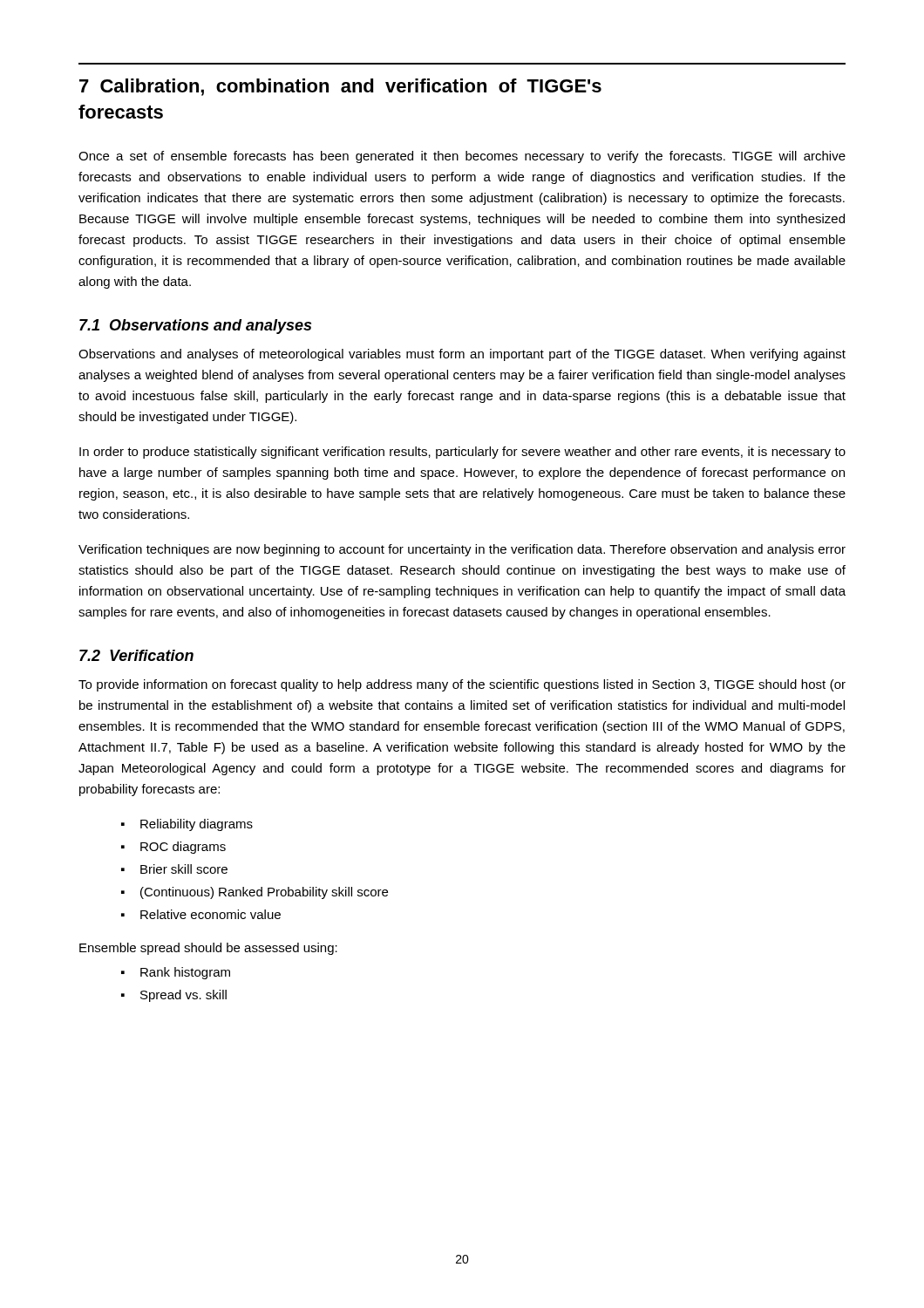The image size is (924, 1308).
Task: Select the list item with the text "▪Brier skill score"
Action: click(x=174, y=870)
